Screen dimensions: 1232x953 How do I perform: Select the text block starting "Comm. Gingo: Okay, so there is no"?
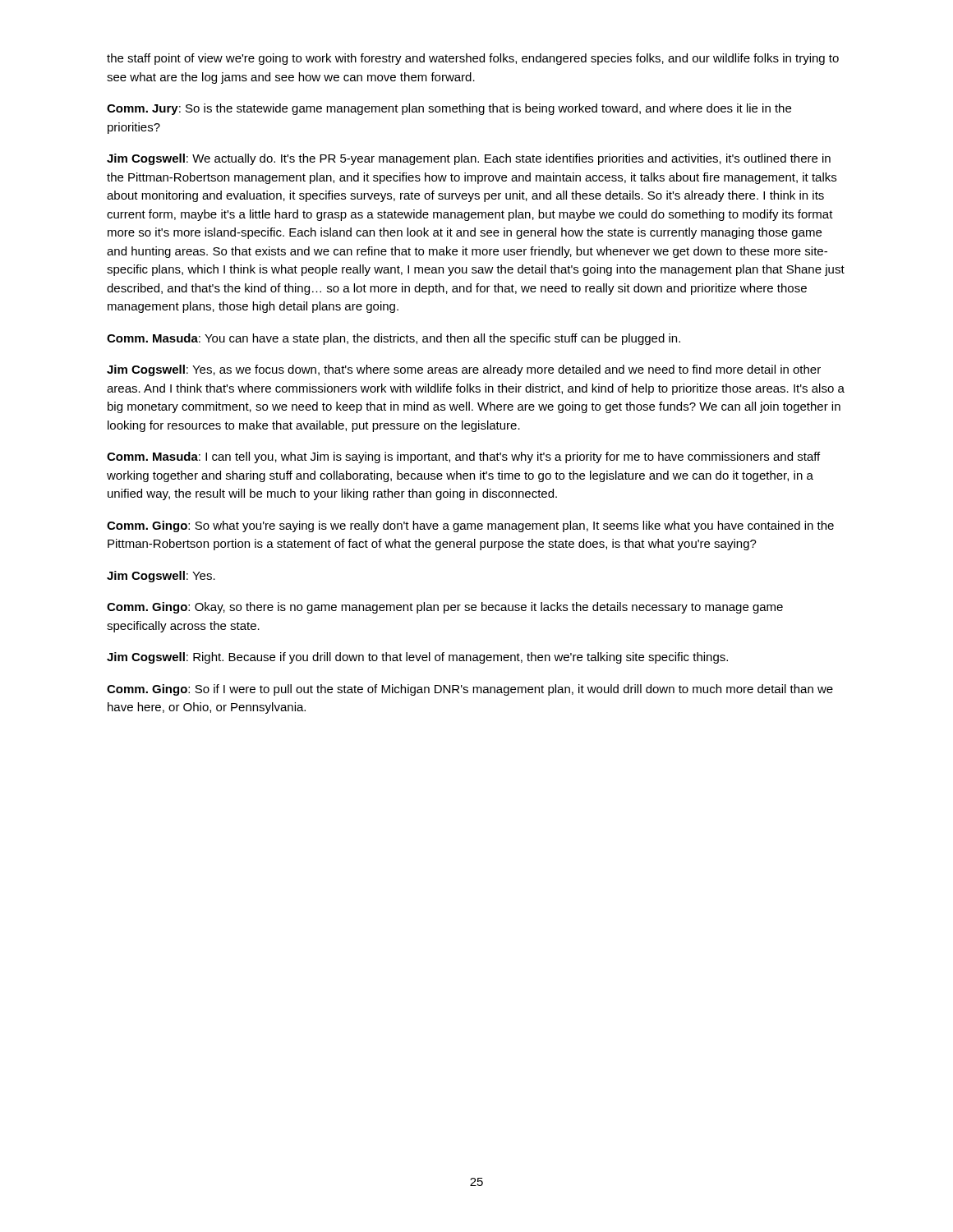tap(445, 616)
